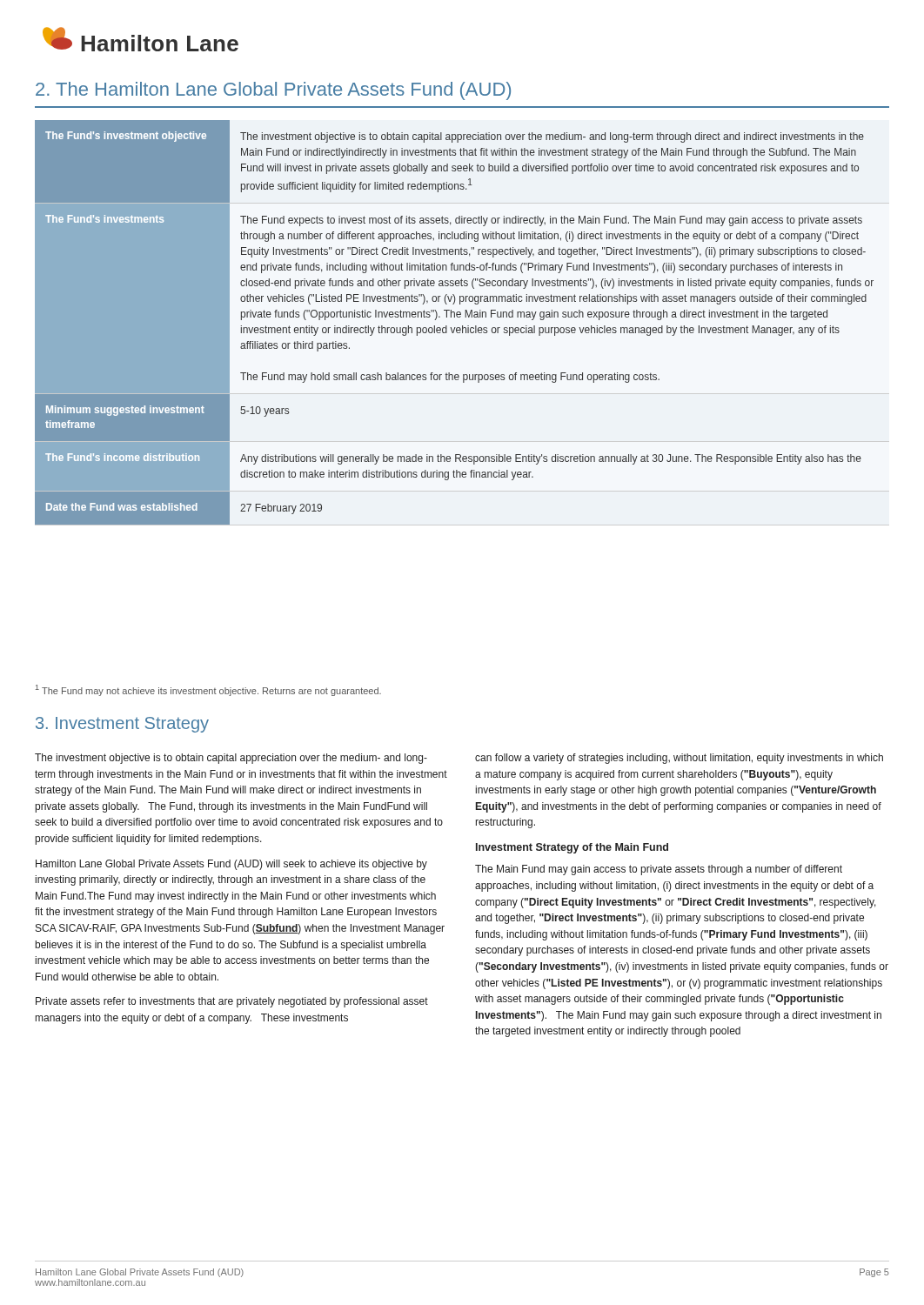Screen dimensions: 1305x924
Task: Find the block starting "3. Investment Strategy"
Action: pos(122,723)
